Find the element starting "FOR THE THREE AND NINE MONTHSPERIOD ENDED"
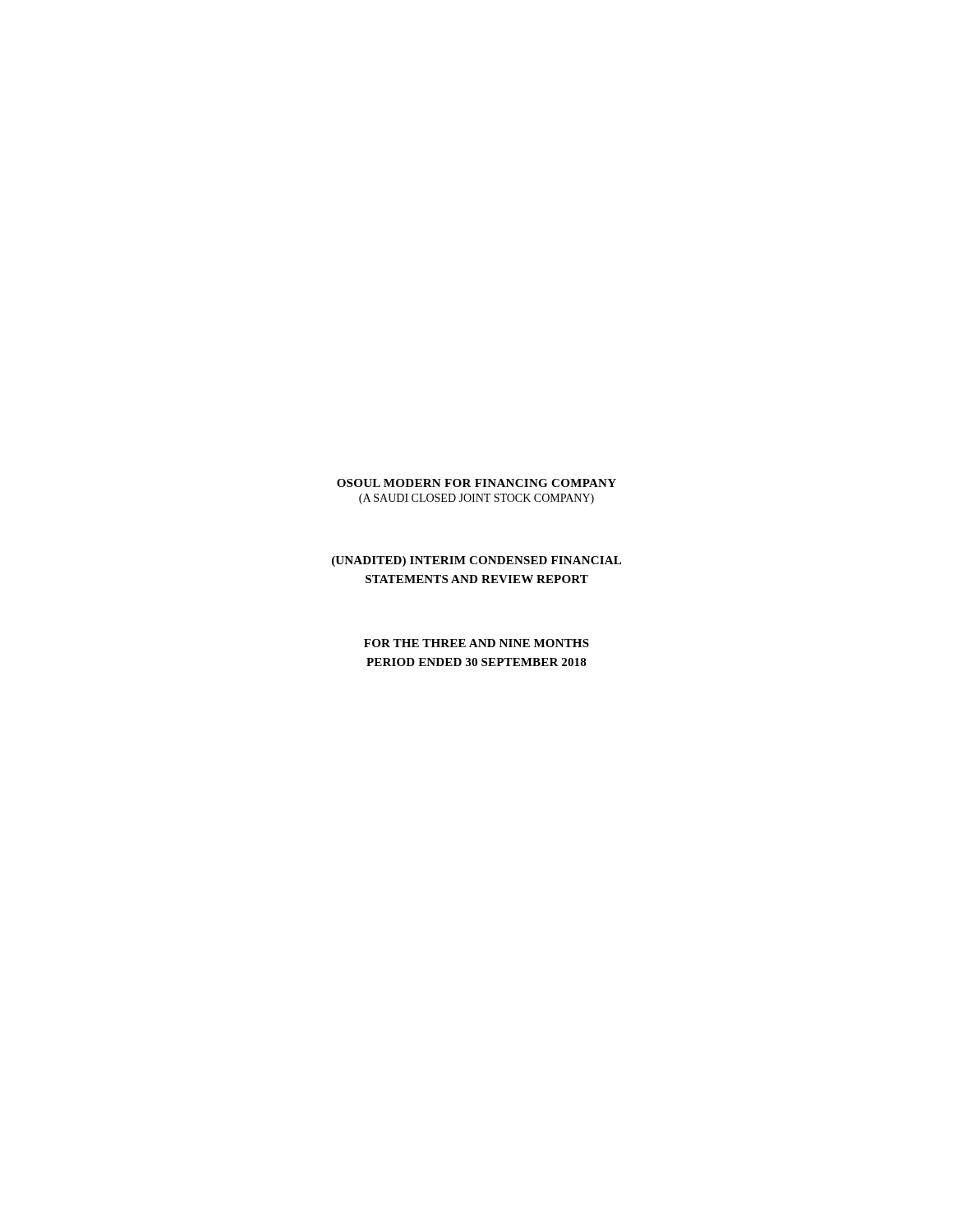953x1232 pixels. 476,653
